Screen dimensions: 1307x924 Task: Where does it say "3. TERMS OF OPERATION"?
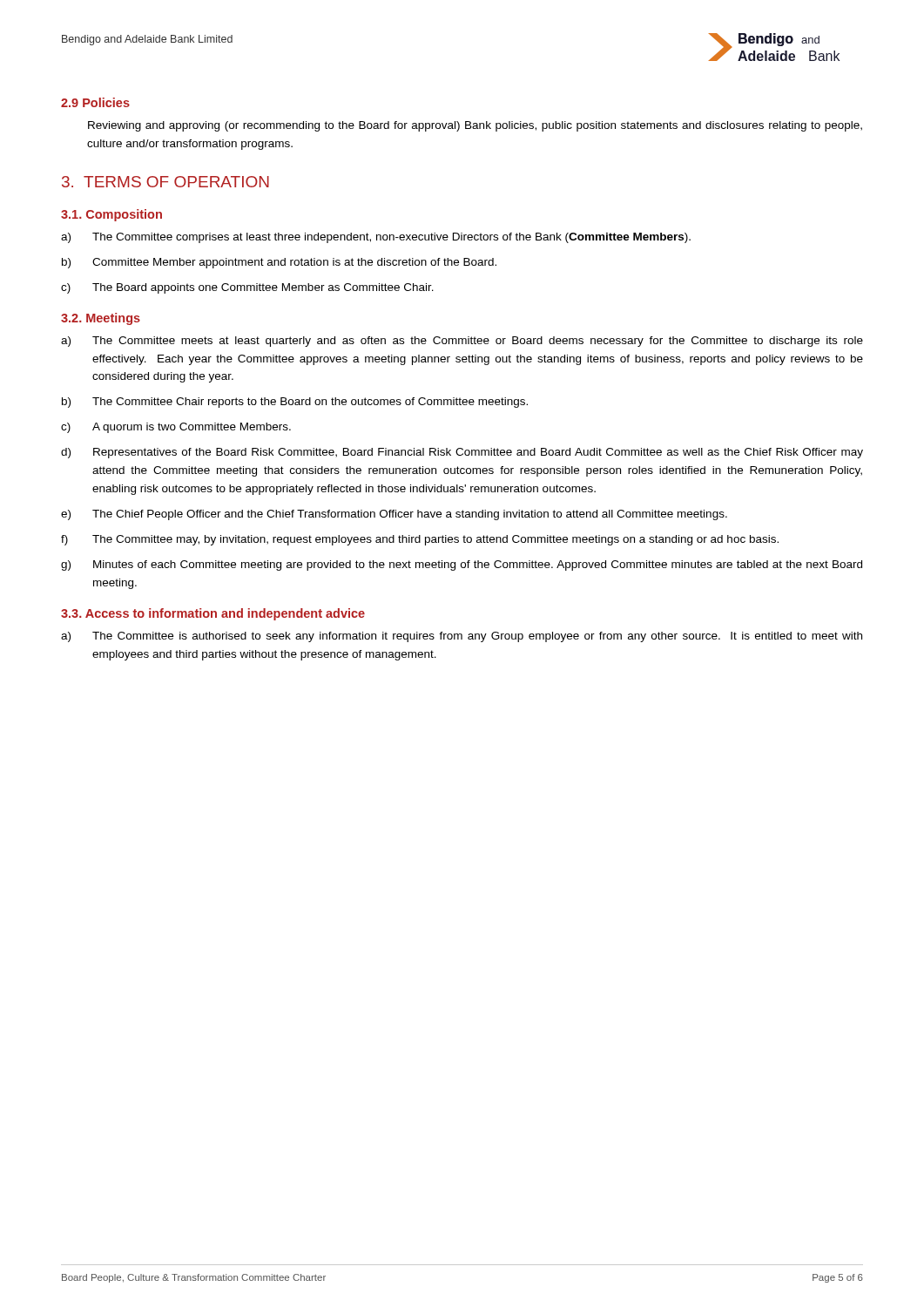(165, 182)
